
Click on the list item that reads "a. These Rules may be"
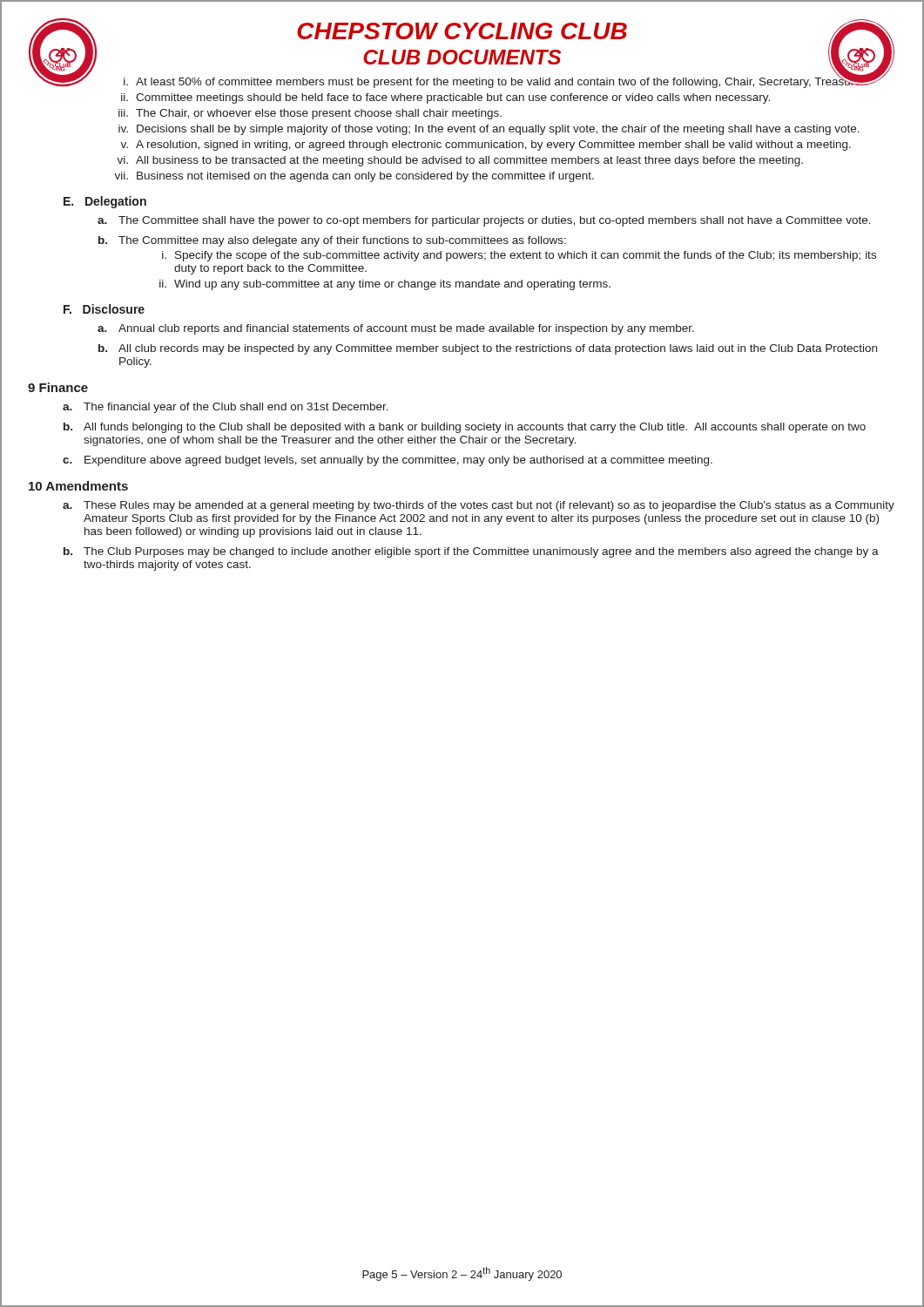tap(479, 518)
